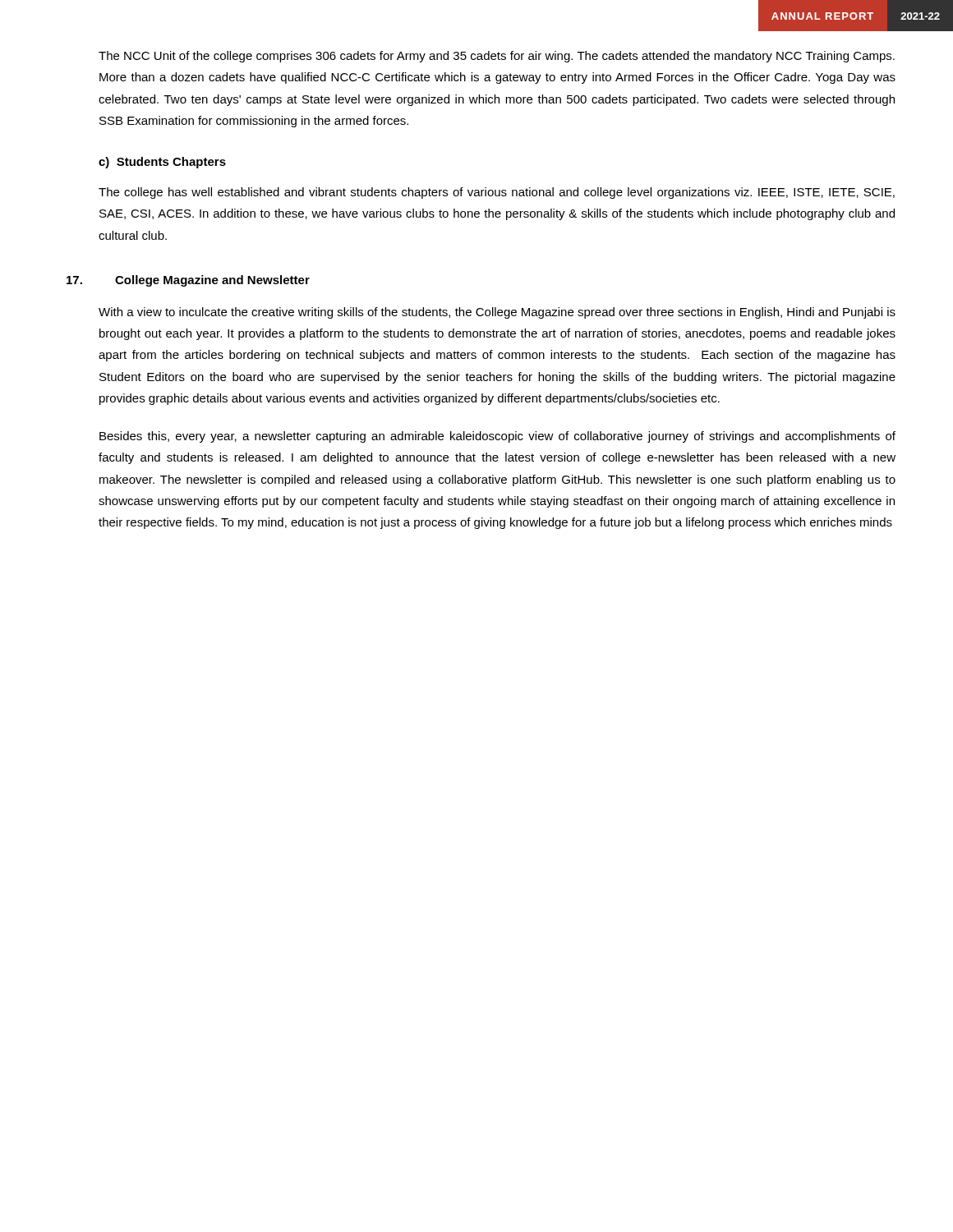
Task: Select the section header that reads "17. College Magazine and Newsletter"
Action: point(188,281)
